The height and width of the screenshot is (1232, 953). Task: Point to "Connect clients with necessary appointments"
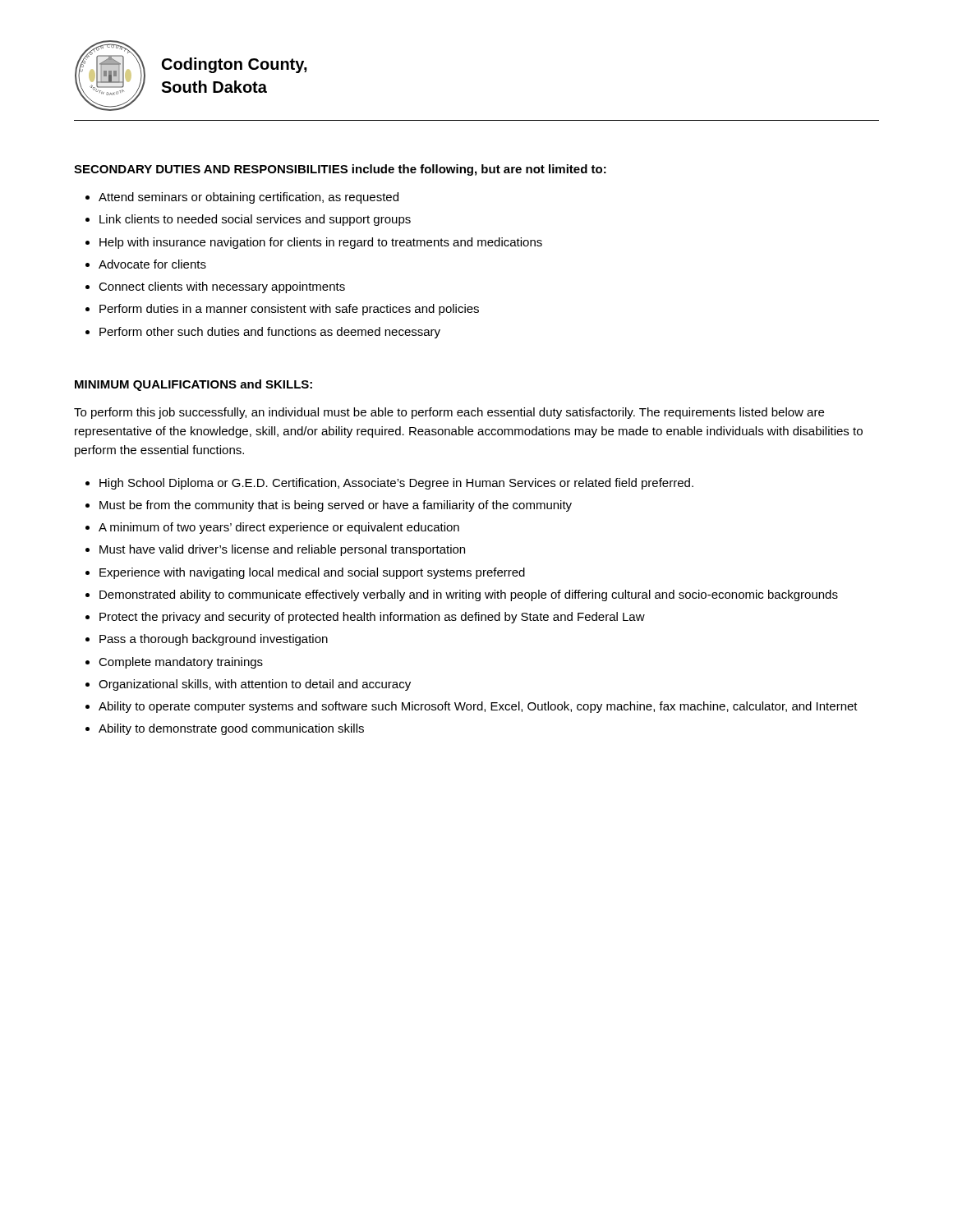(x=222, y=287)
